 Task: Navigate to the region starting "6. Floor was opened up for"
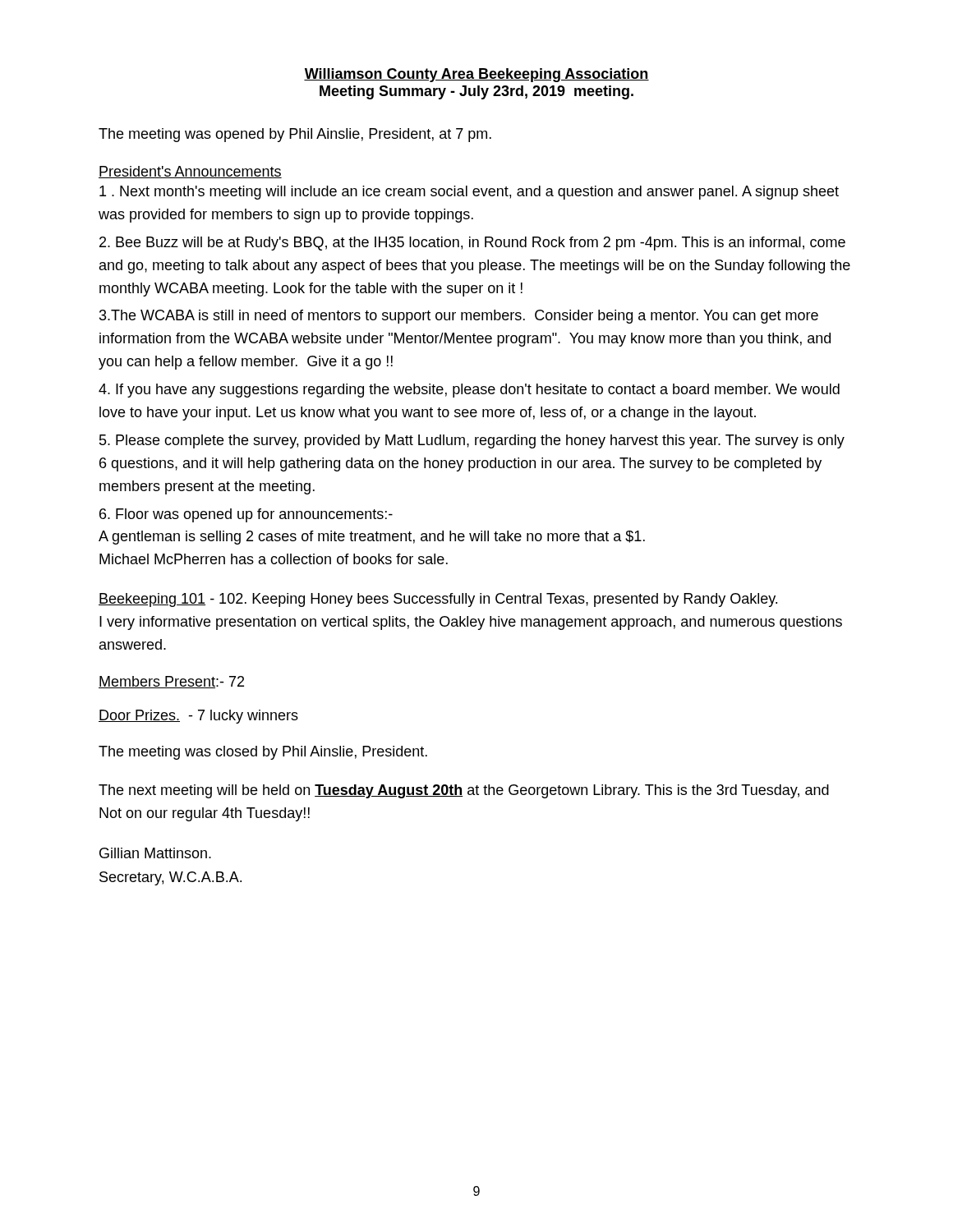coord(372,537)
